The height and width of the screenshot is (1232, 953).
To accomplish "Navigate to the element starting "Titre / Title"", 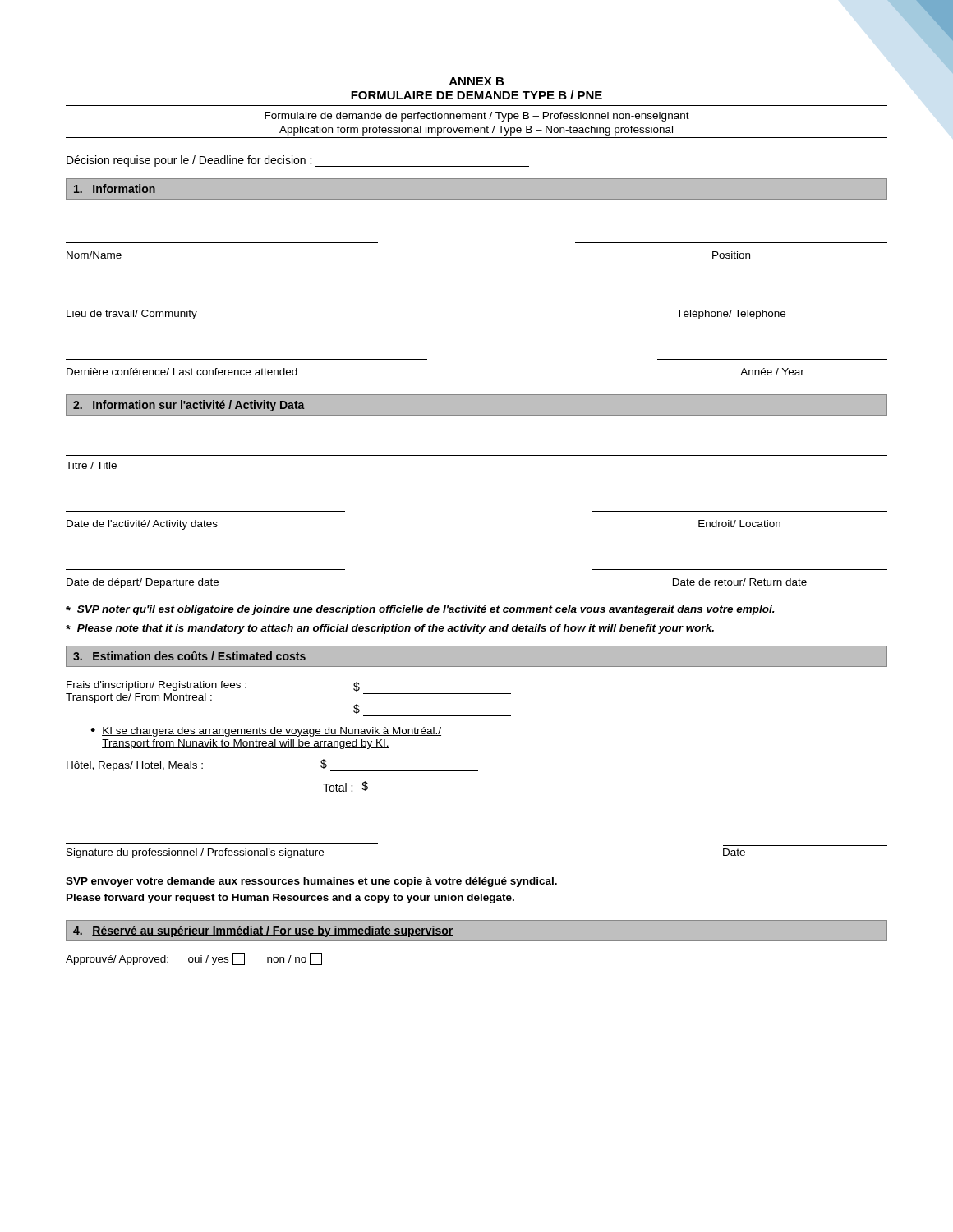I will pyautogui.click(x=476, y=455).
